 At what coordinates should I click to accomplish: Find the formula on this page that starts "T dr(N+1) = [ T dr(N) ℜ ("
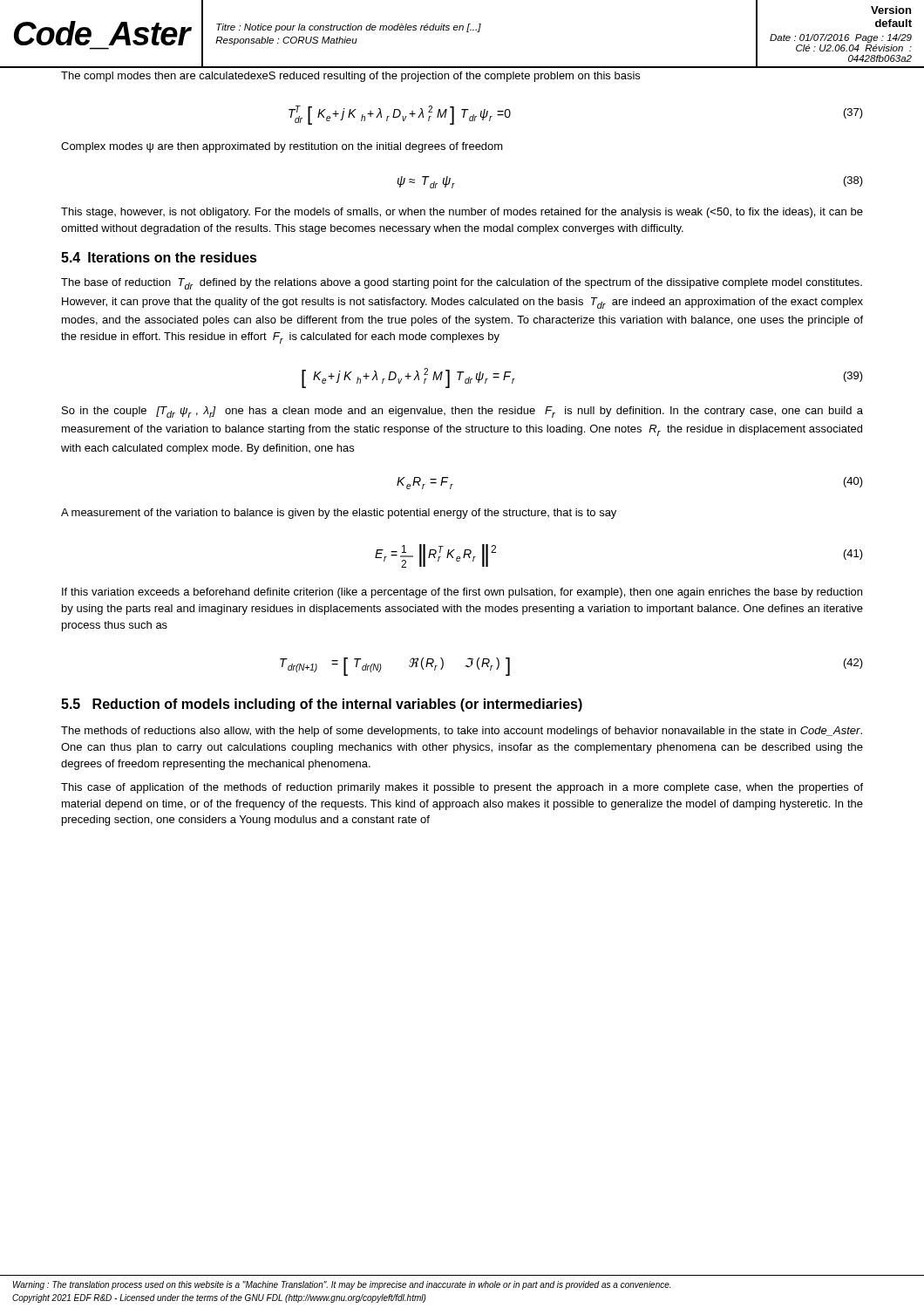click(x=346, y=667)
